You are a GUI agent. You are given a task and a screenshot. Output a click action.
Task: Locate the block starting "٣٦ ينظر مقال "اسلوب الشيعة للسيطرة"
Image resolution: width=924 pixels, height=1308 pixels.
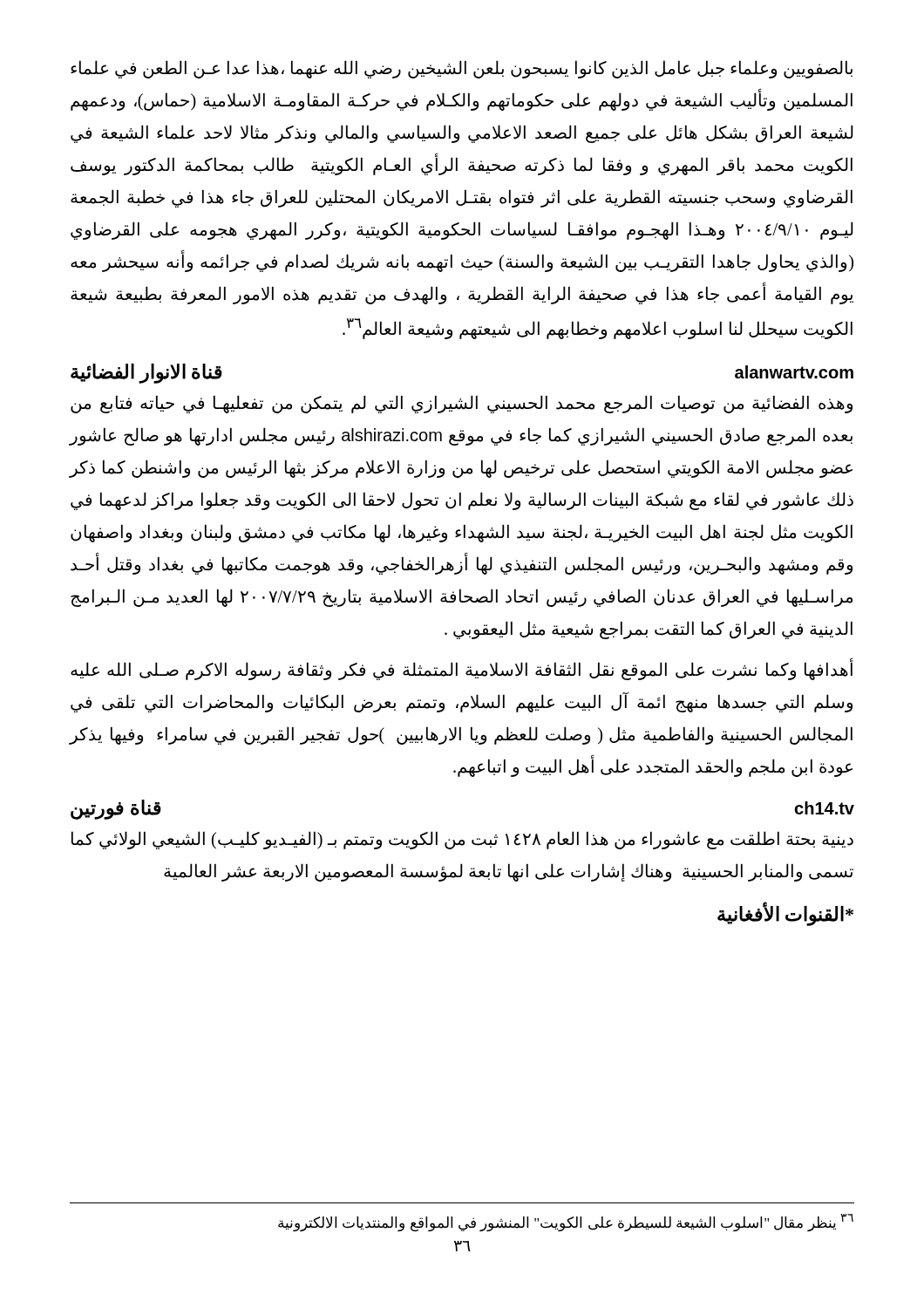[x=462, y=1233]
